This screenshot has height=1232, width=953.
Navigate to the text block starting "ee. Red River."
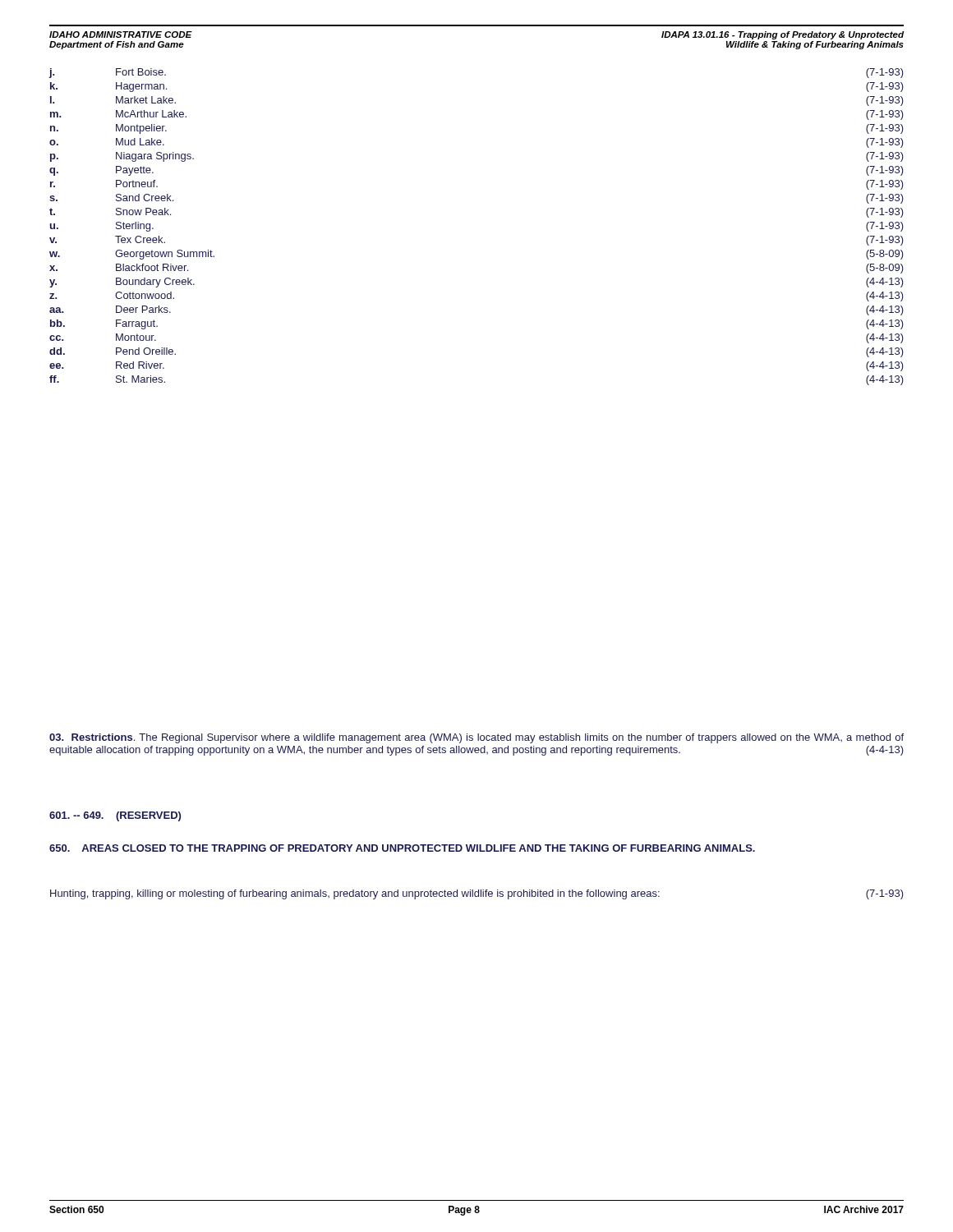click(x=55, y=366)
